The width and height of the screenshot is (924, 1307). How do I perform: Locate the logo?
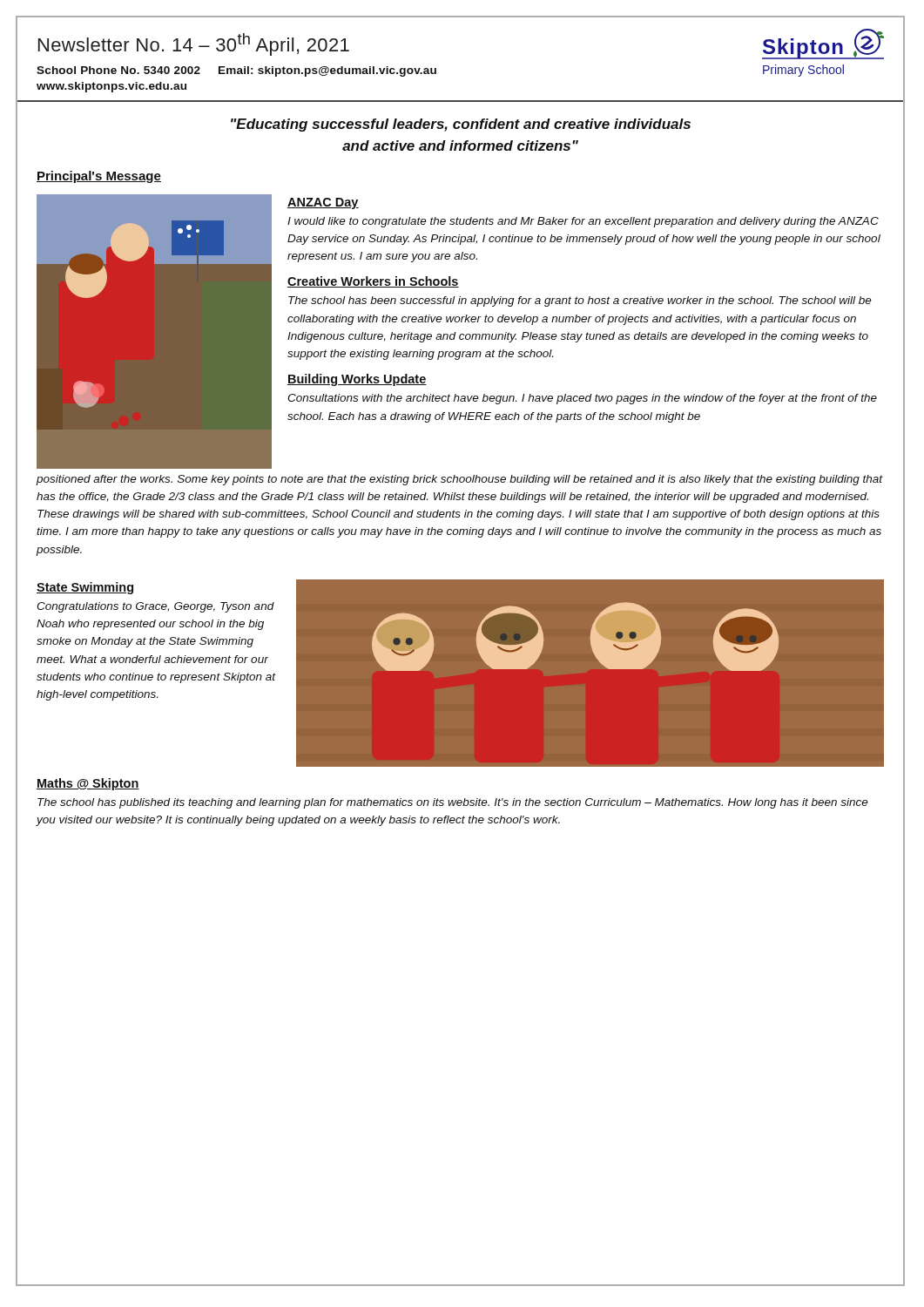pos(821,61)
